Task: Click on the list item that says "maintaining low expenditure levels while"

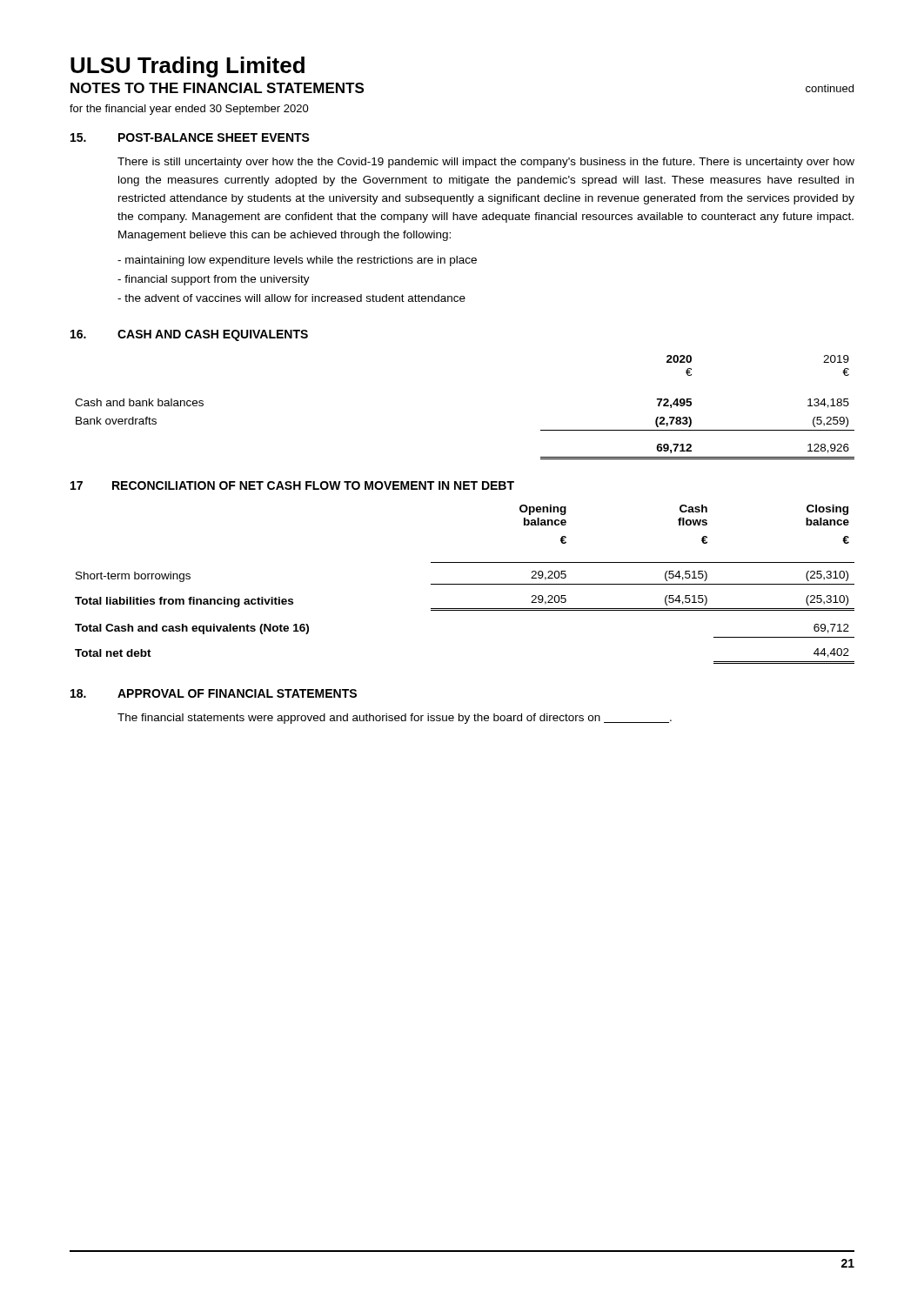Action: tap(297, 260)
